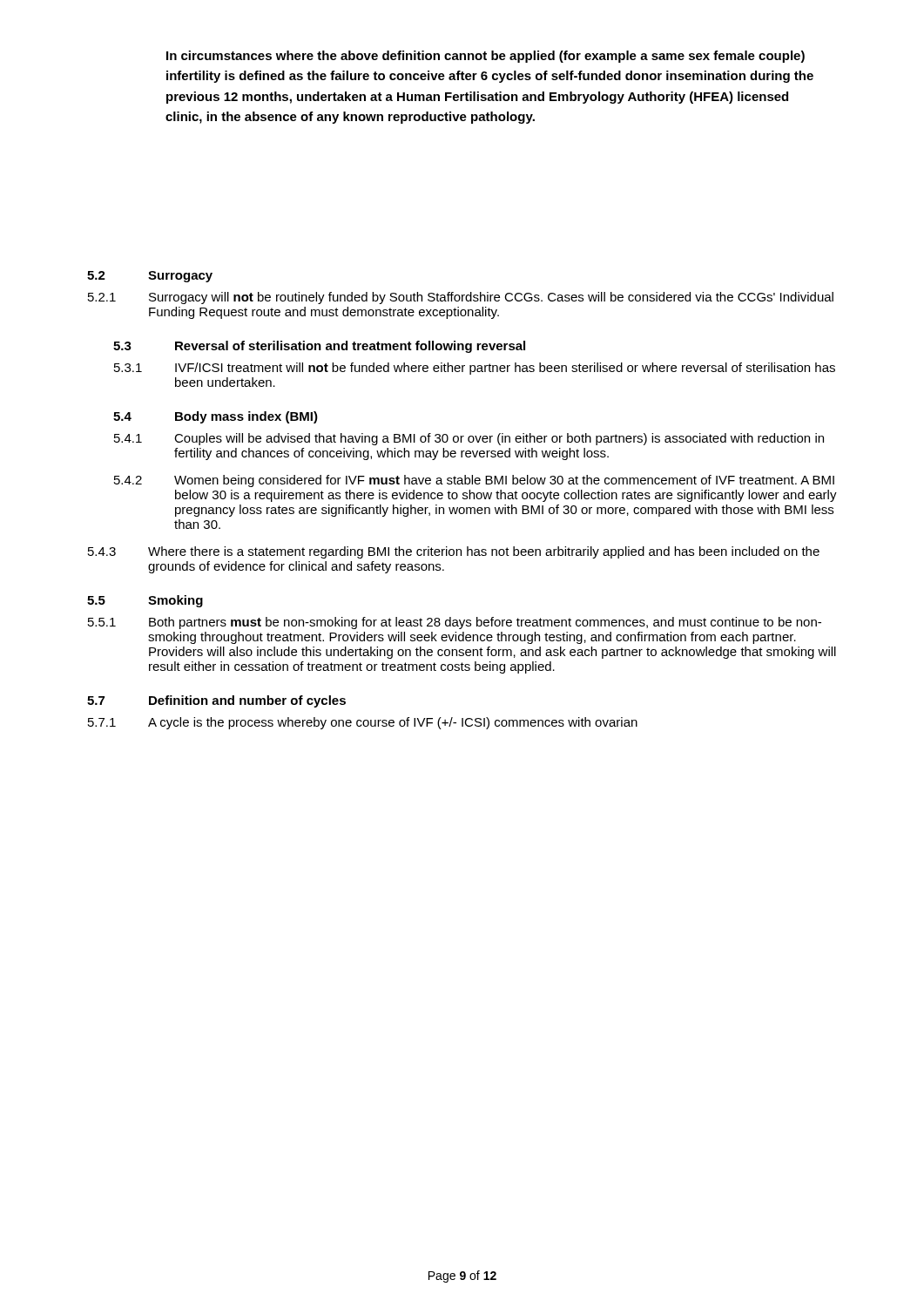Find the region starting "5.4 Body mass index (BMI)"
The height and width of the screenshot is (1307, 924).
tap(216, 416)
